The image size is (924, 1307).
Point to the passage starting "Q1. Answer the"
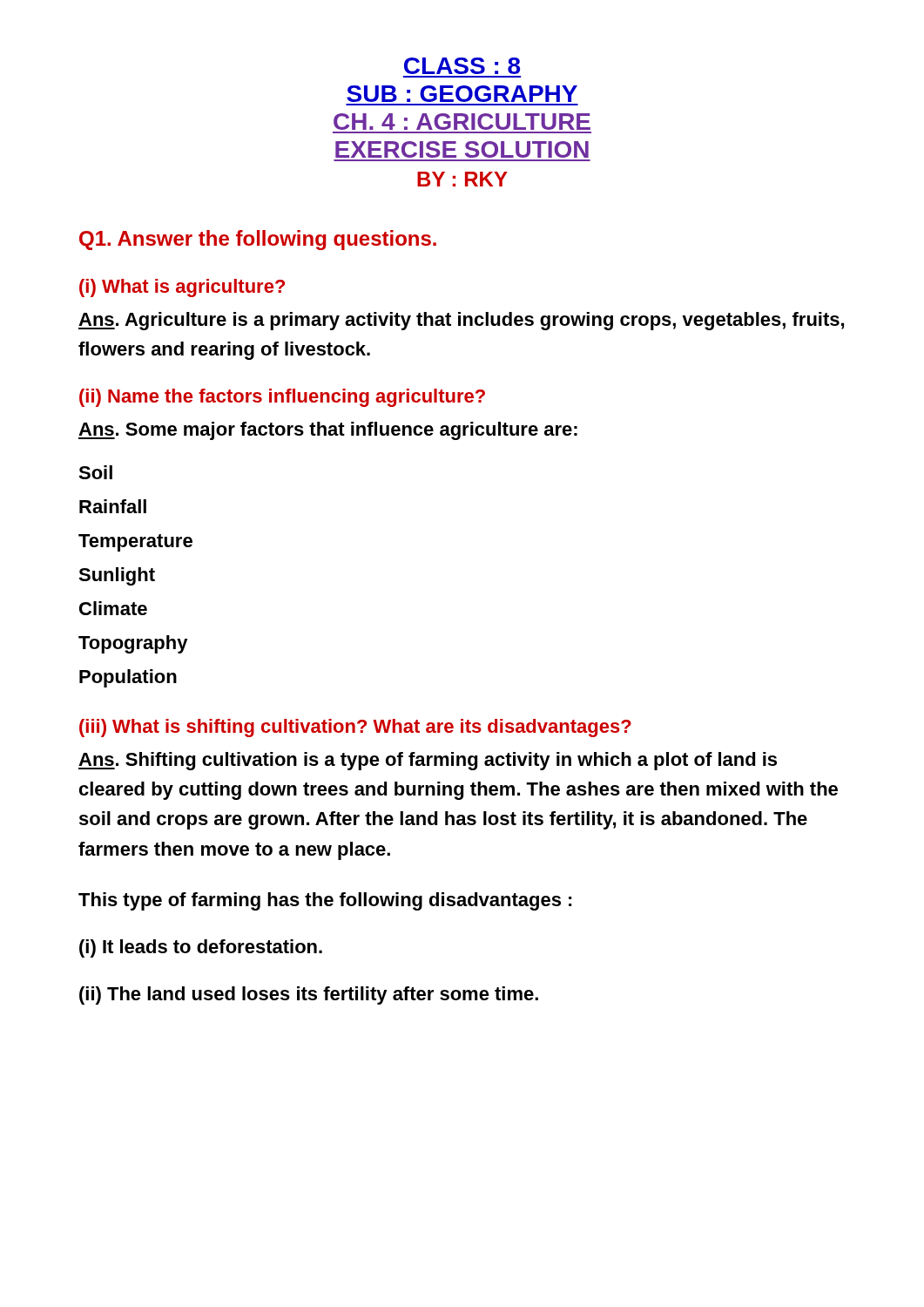pos(258,238)
